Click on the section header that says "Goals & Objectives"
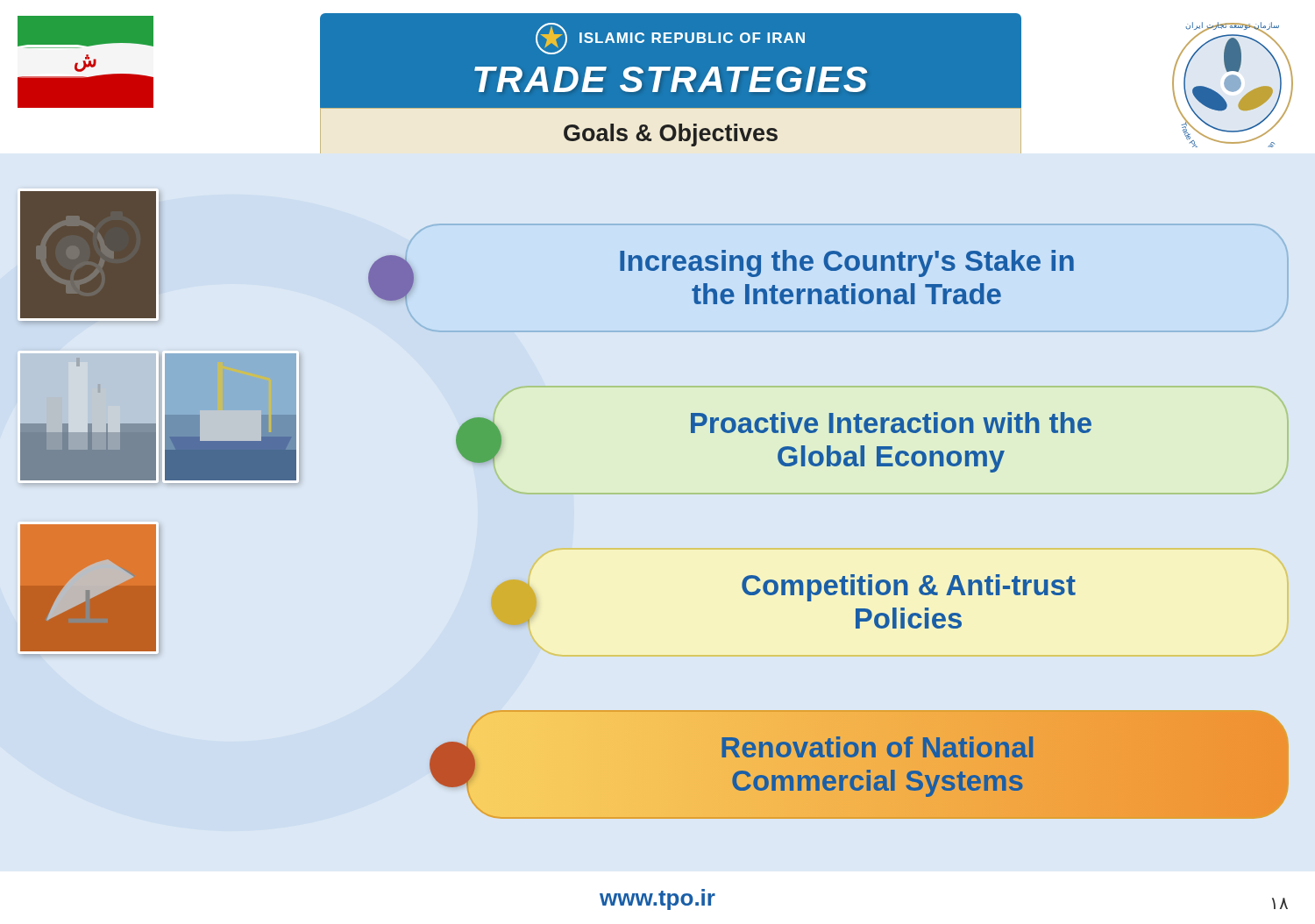The width and height of the screenshot is (1315, 924). coord(671,133)
